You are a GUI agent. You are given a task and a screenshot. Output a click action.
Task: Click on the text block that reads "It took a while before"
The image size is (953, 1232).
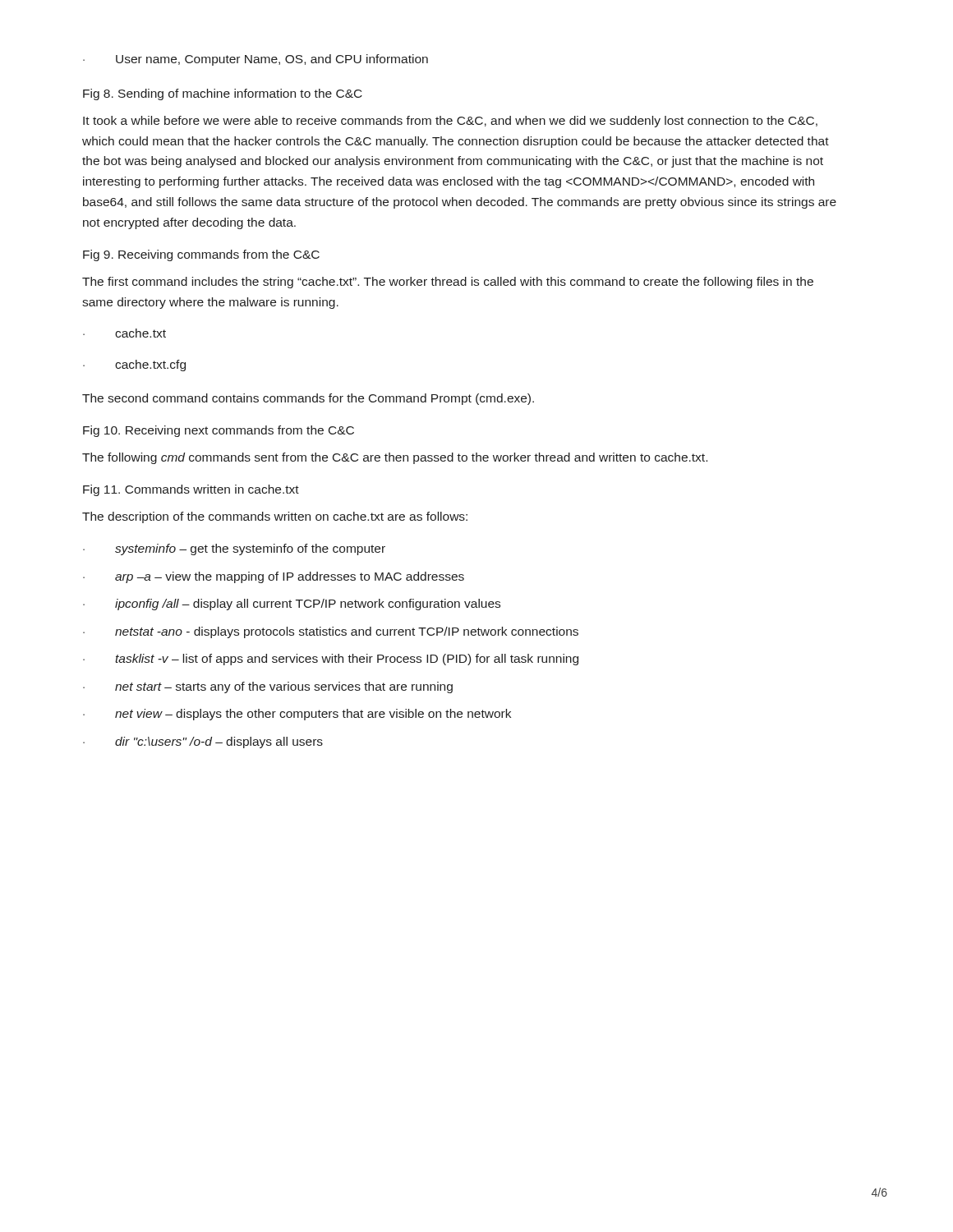(x=459, y=171)
